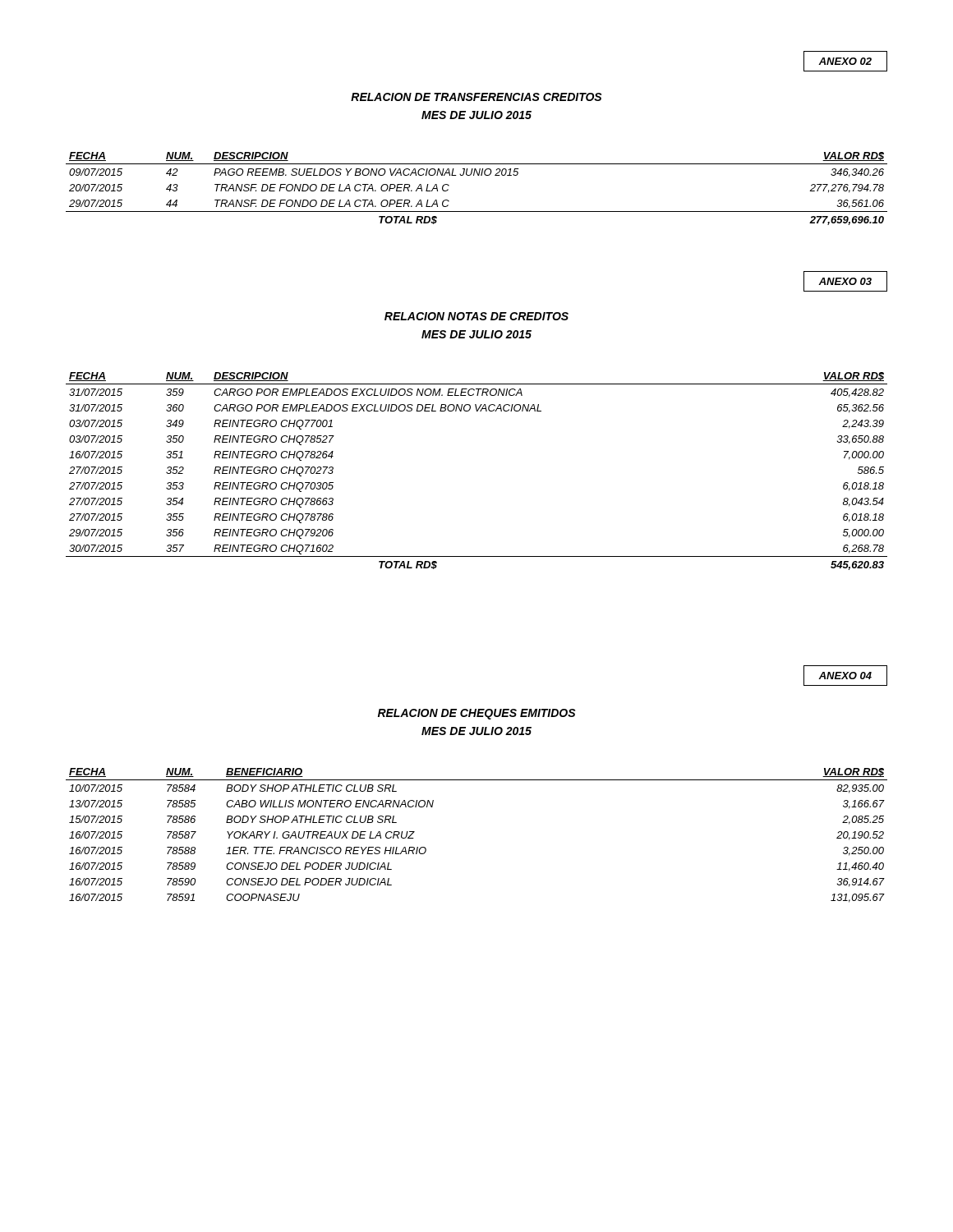The image size is (953, 1232).
Task: Locate the section header containing "ANEXO 04"
Action: tap(845, 676)
